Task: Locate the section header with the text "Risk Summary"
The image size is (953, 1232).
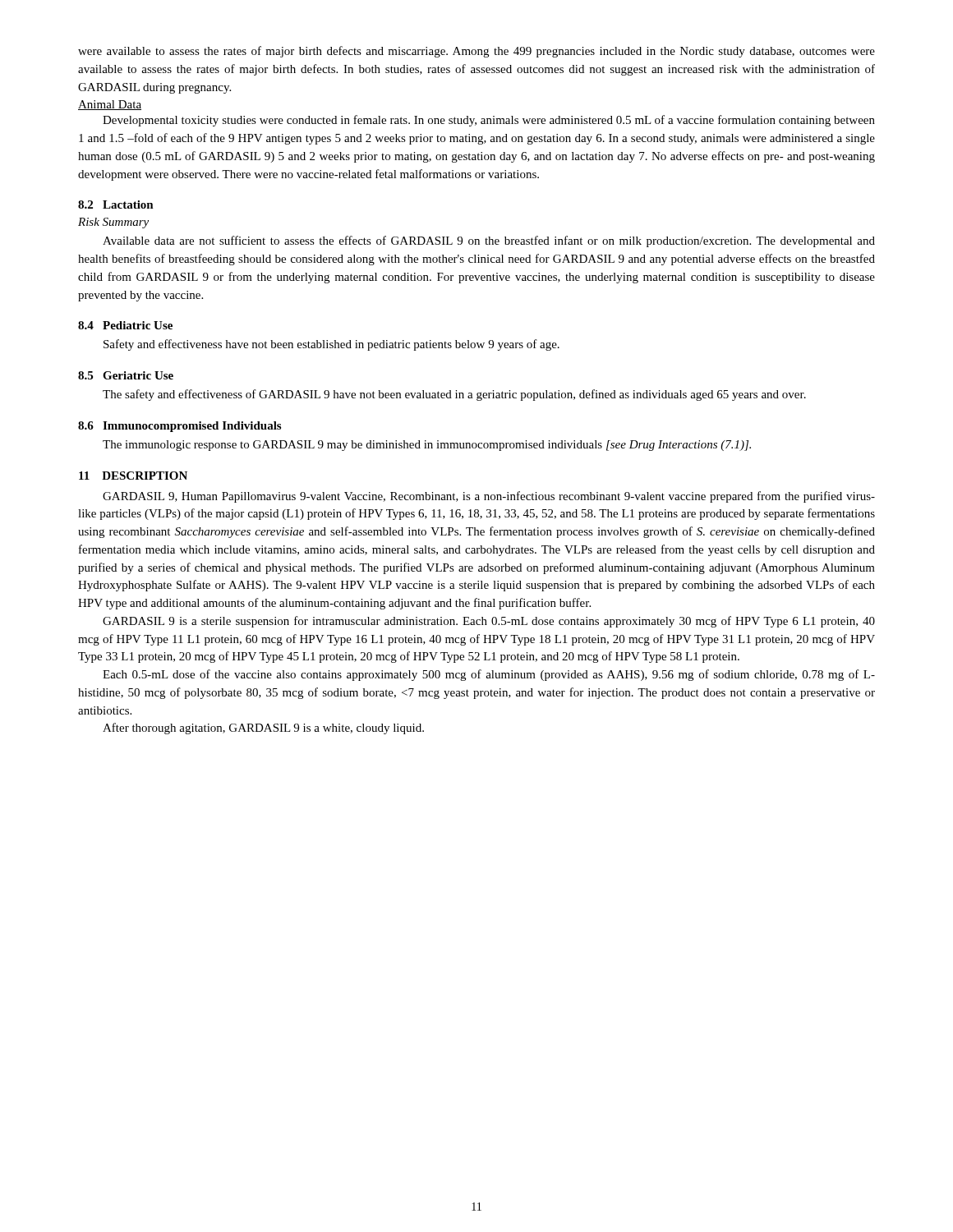Action: (x=113, y=222)
